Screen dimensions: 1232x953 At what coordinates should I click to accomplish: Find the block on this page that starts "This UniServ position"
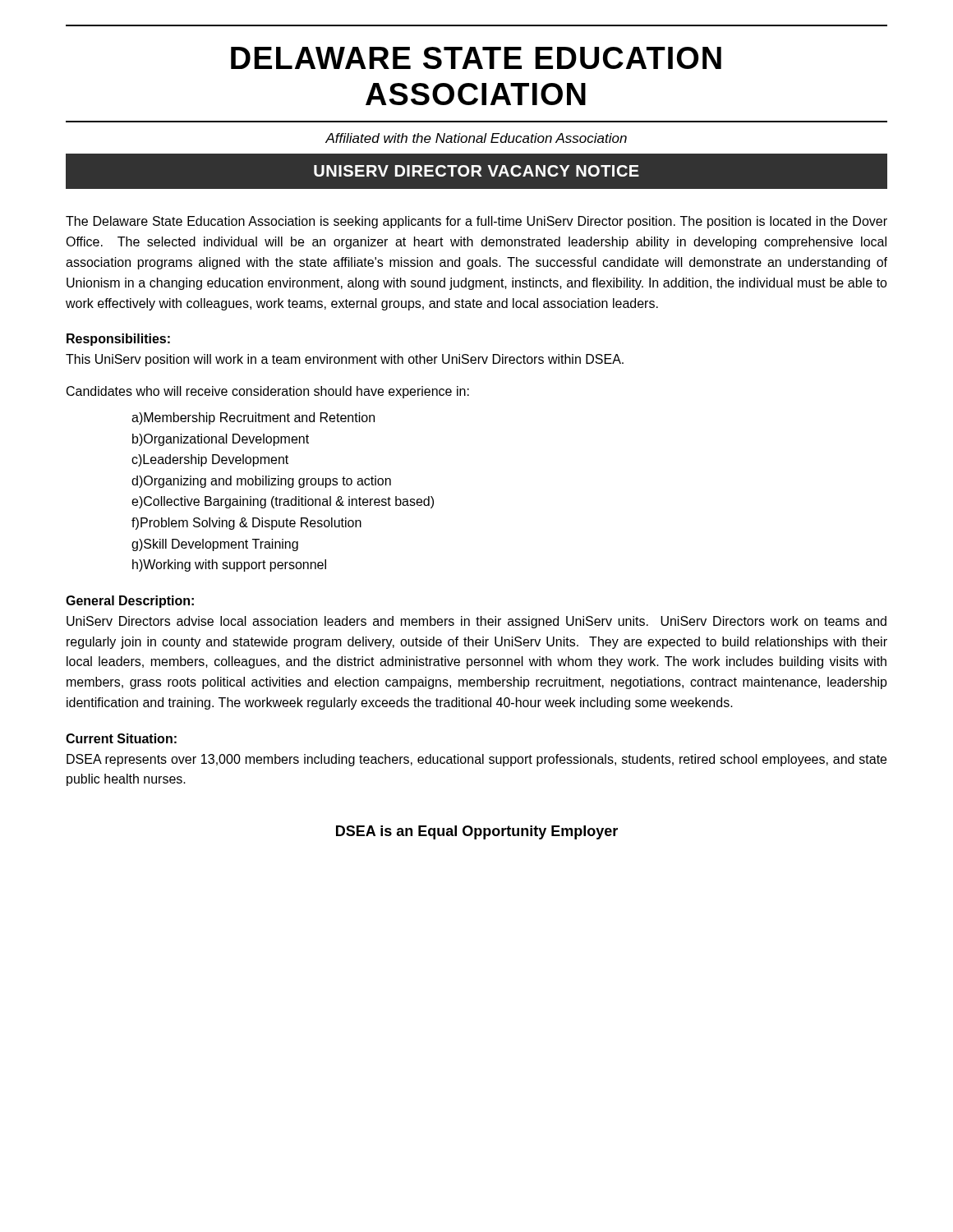coord(345,360)
